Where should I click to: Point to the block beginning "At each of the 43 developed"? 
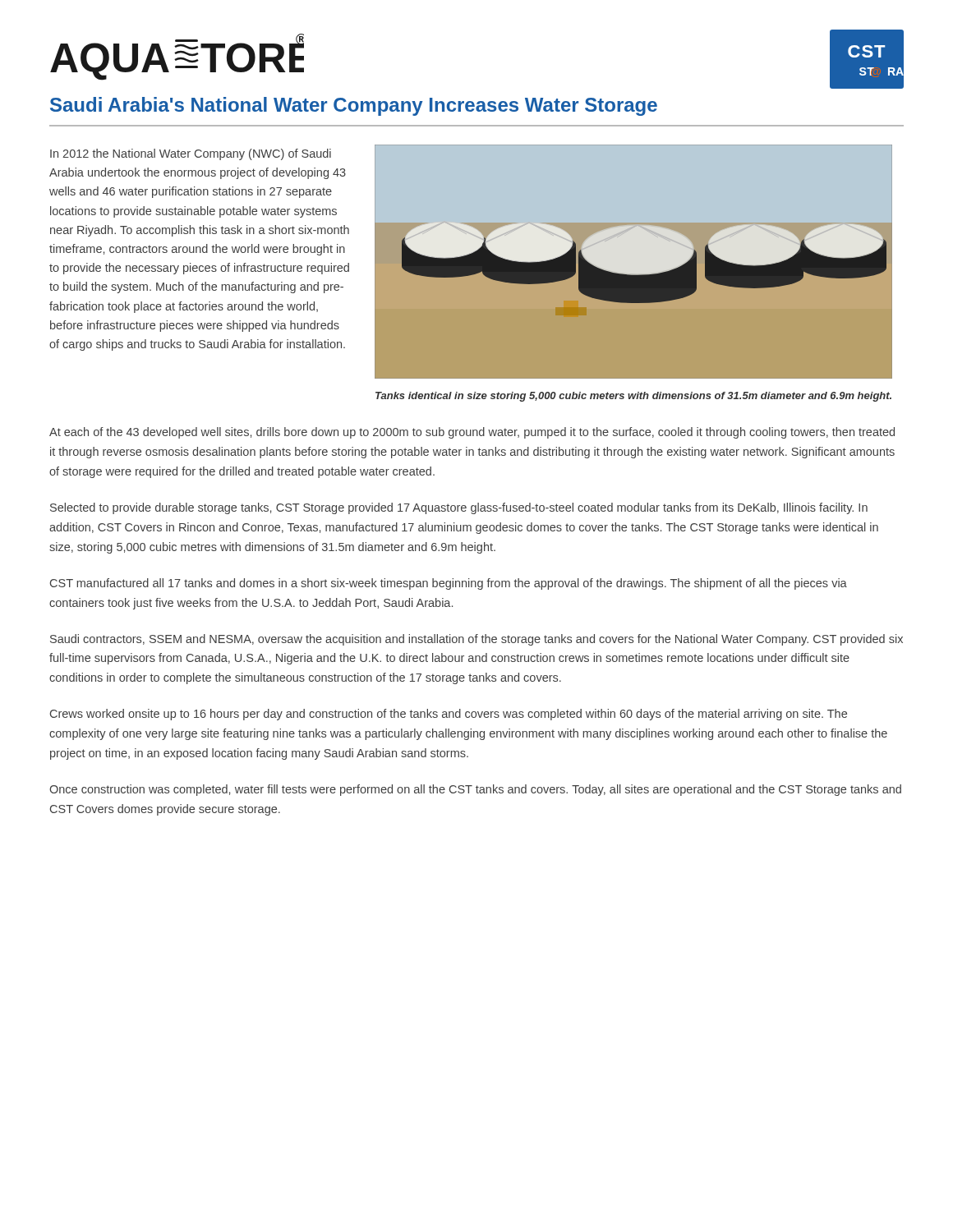[x=472, y=452]
